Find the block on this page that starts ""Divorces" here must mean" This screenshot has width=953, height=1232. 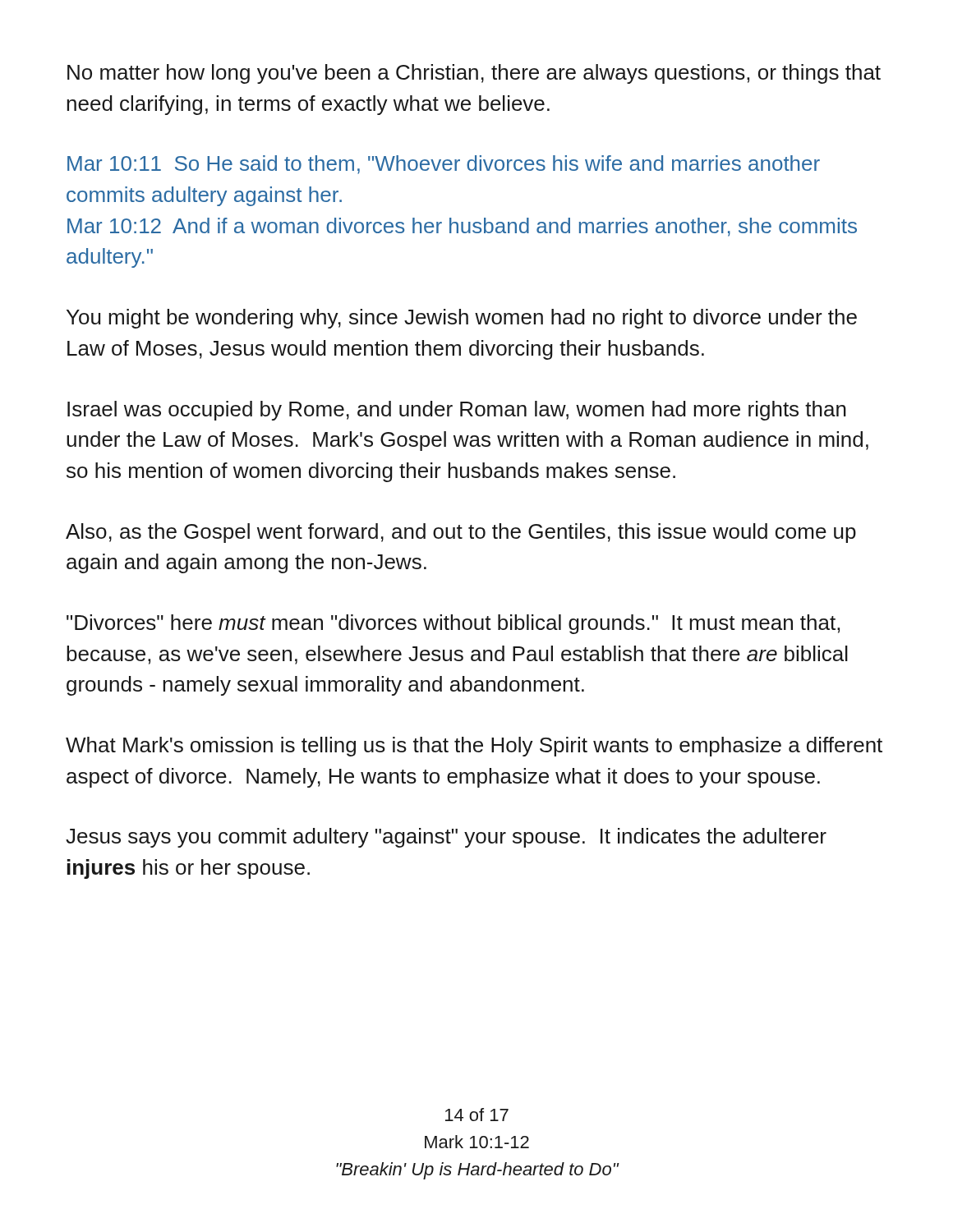(457, 653)
